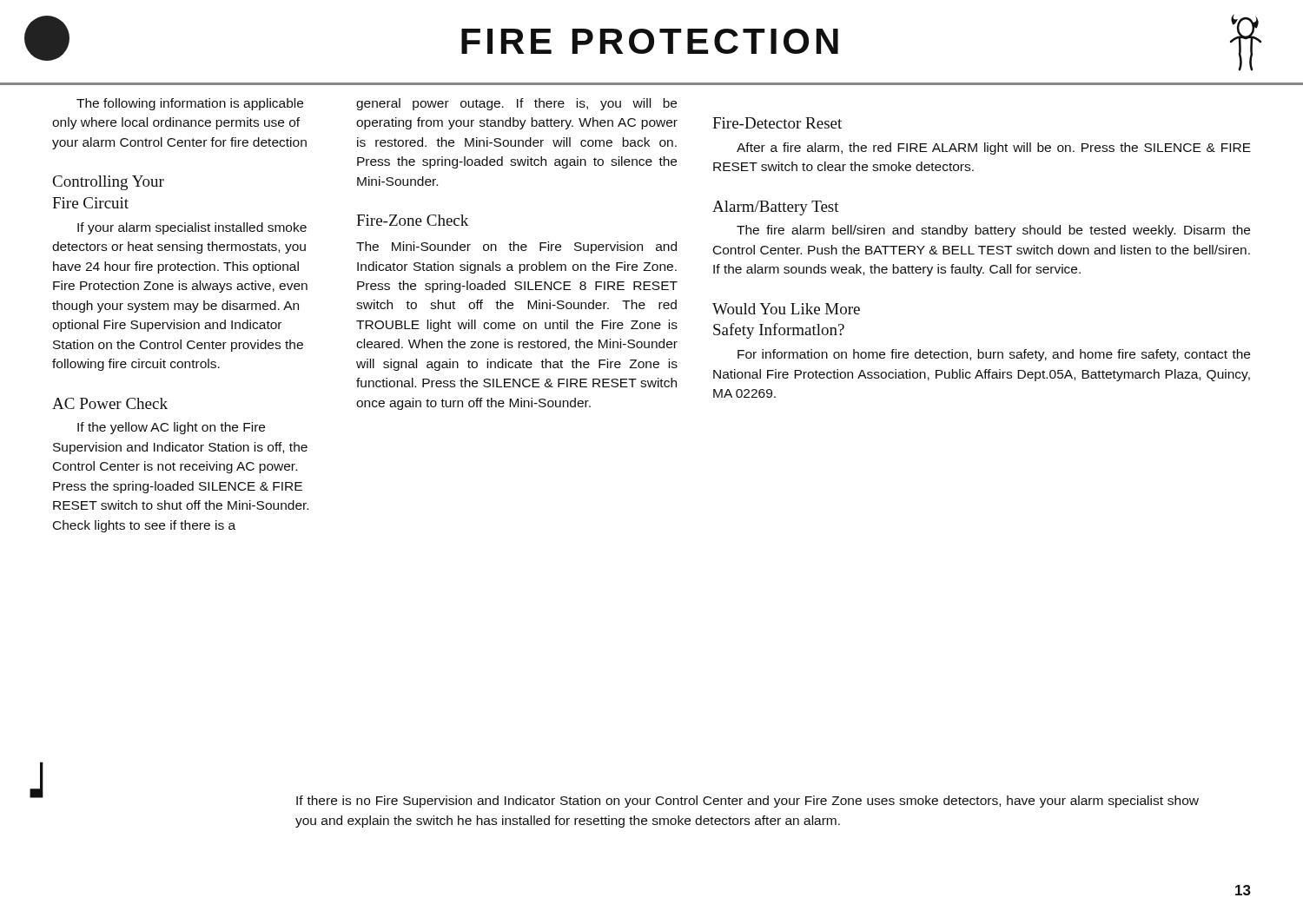1303x924 pixels.
Task: Click the passage that begins "After a fire alarm, the red FIRE ALARM"
Action: pyautogui.click(x=982, y=157)
